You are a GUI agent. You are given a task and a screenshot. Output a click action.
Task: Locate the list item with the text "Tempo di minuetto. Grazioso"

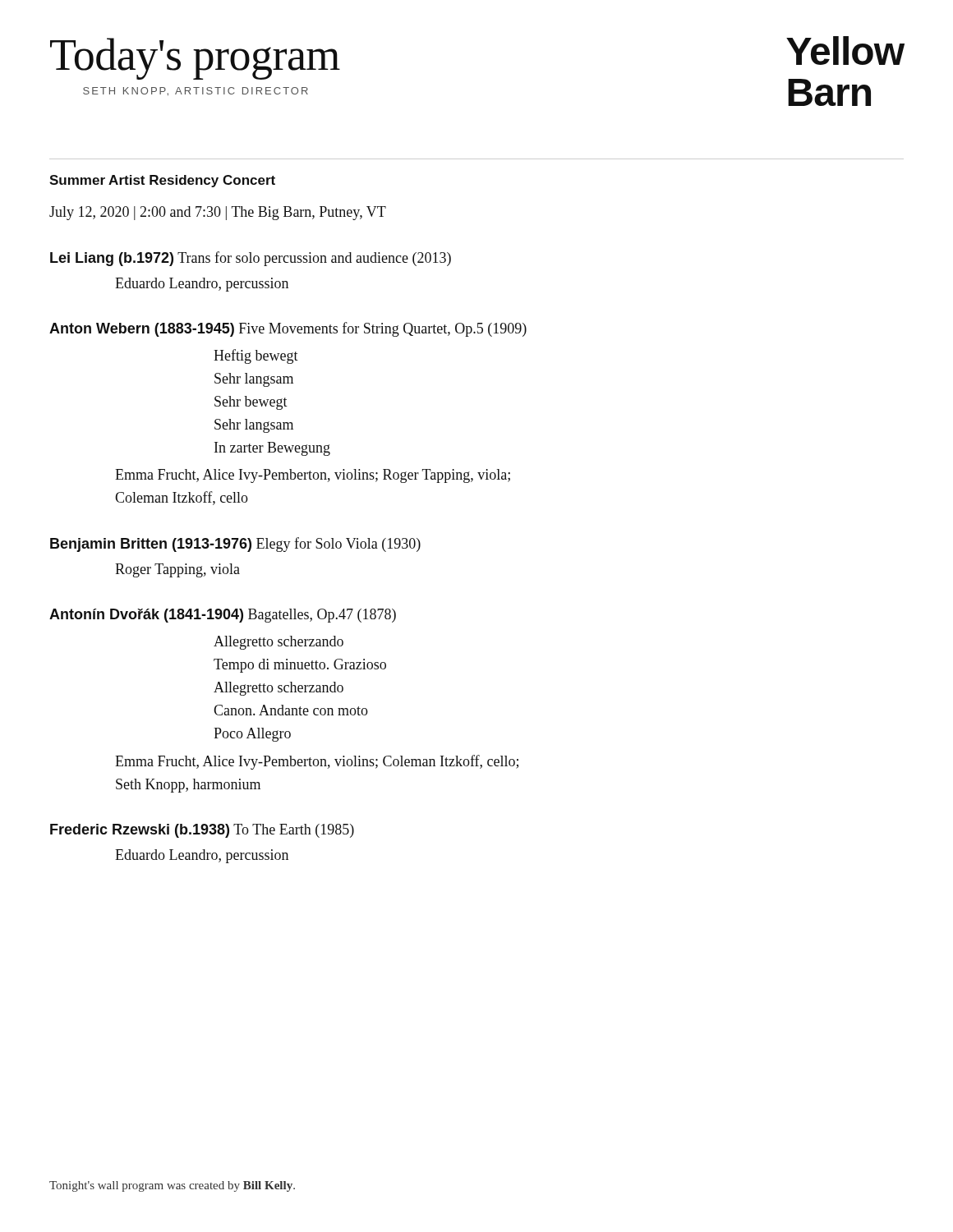coord(300,665)
